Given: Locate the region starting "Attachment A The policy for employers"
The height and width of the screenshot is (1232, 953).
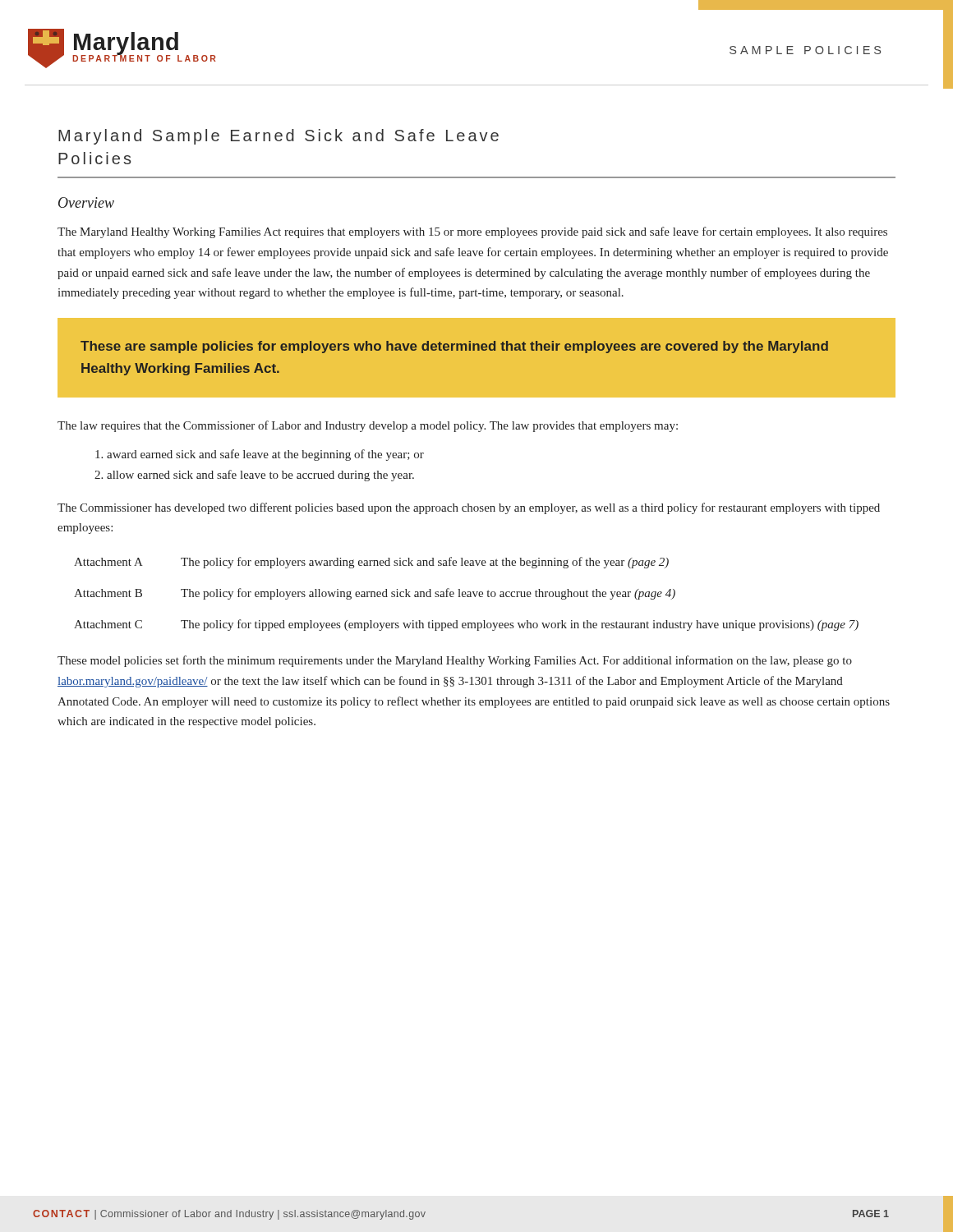Looking at the screenshot, I should 371,563.
